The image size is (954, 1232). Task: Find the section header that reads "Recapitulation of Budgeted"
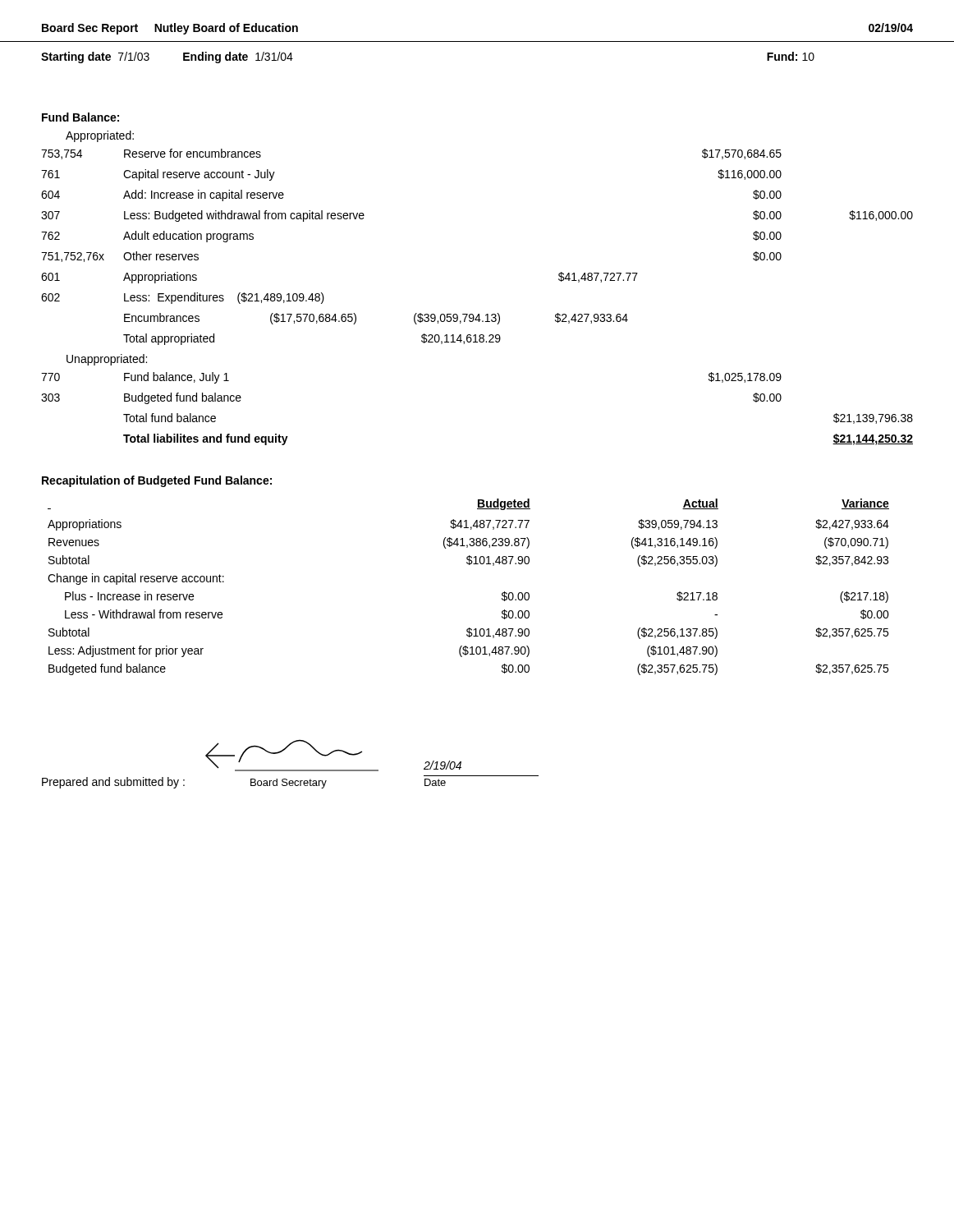[157, 480]
